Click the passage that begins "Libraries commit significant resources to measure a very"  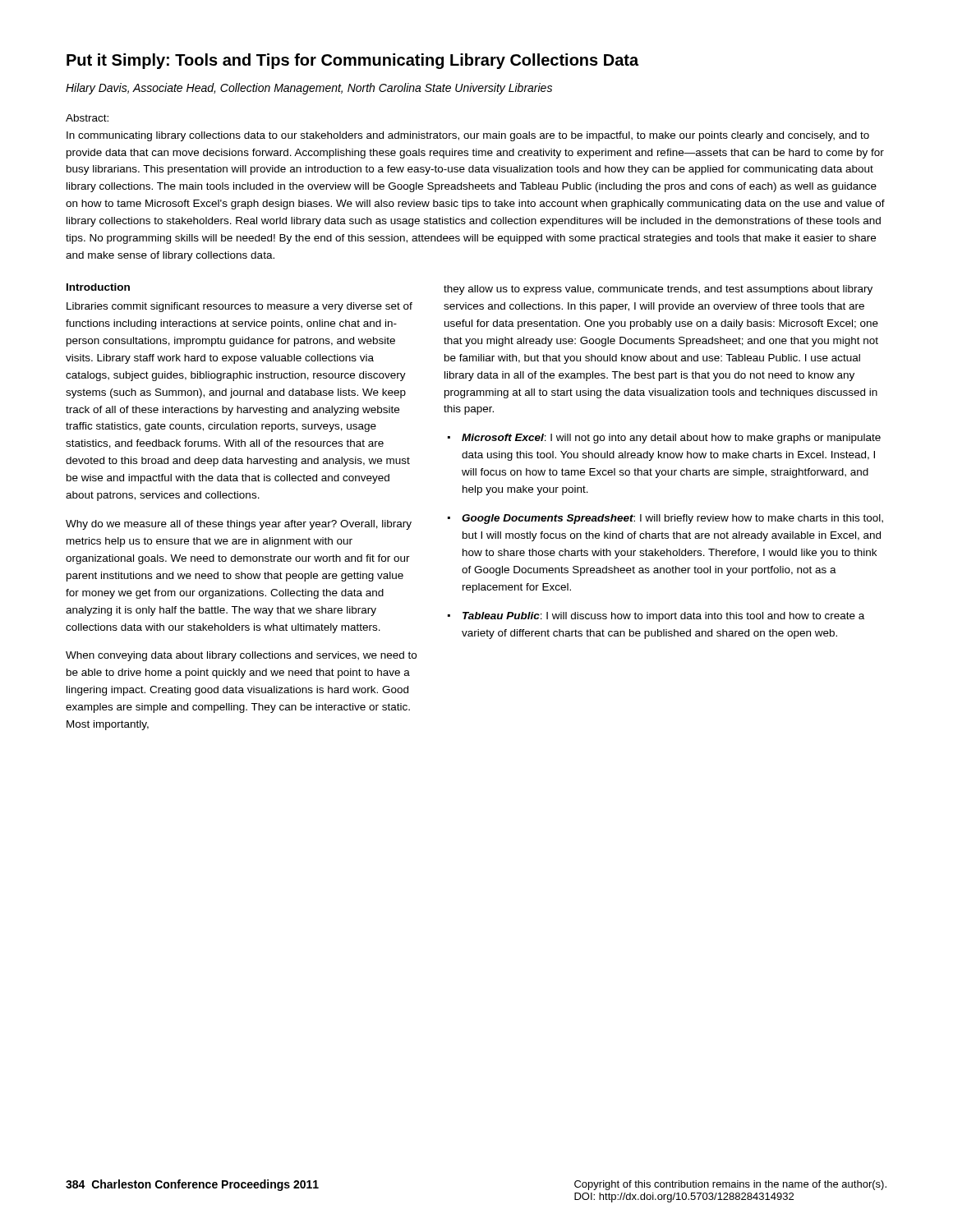(239, 400)
